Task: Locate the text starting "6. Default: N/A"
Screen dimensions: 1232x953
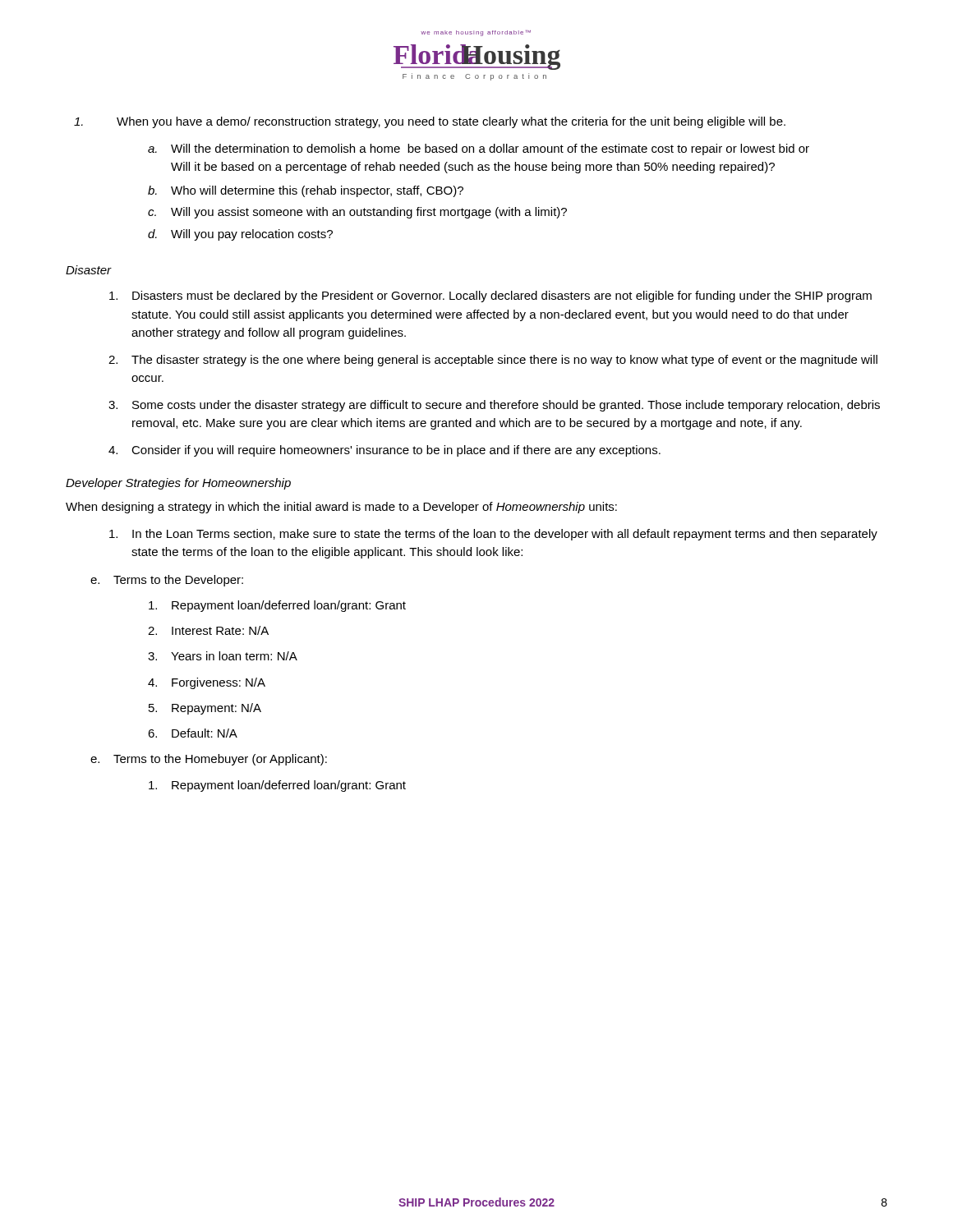Action: tap(193, 733)
